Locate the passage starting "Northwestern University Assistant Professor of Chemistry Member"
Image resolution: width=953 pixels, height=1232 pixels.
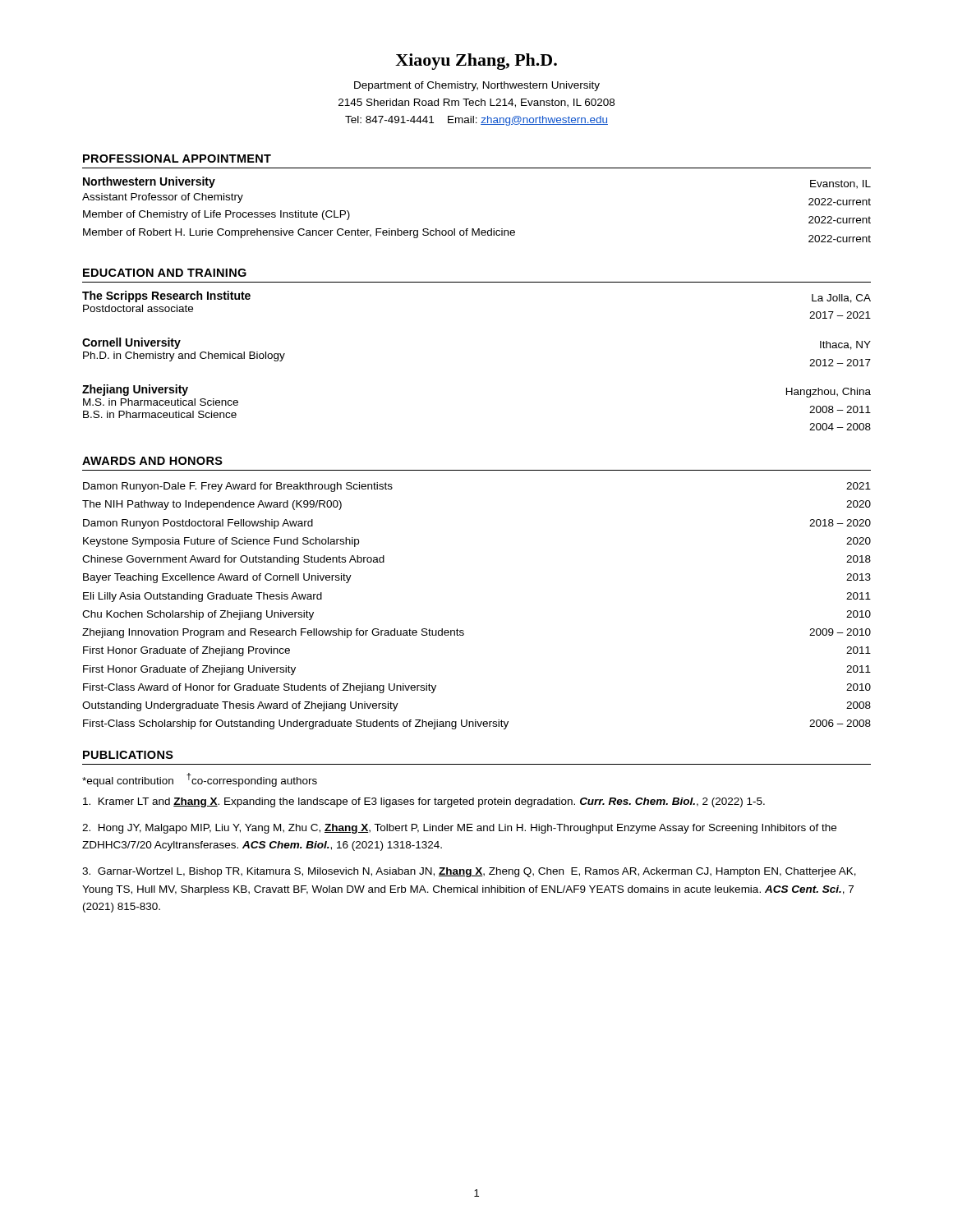click(151, 183)
